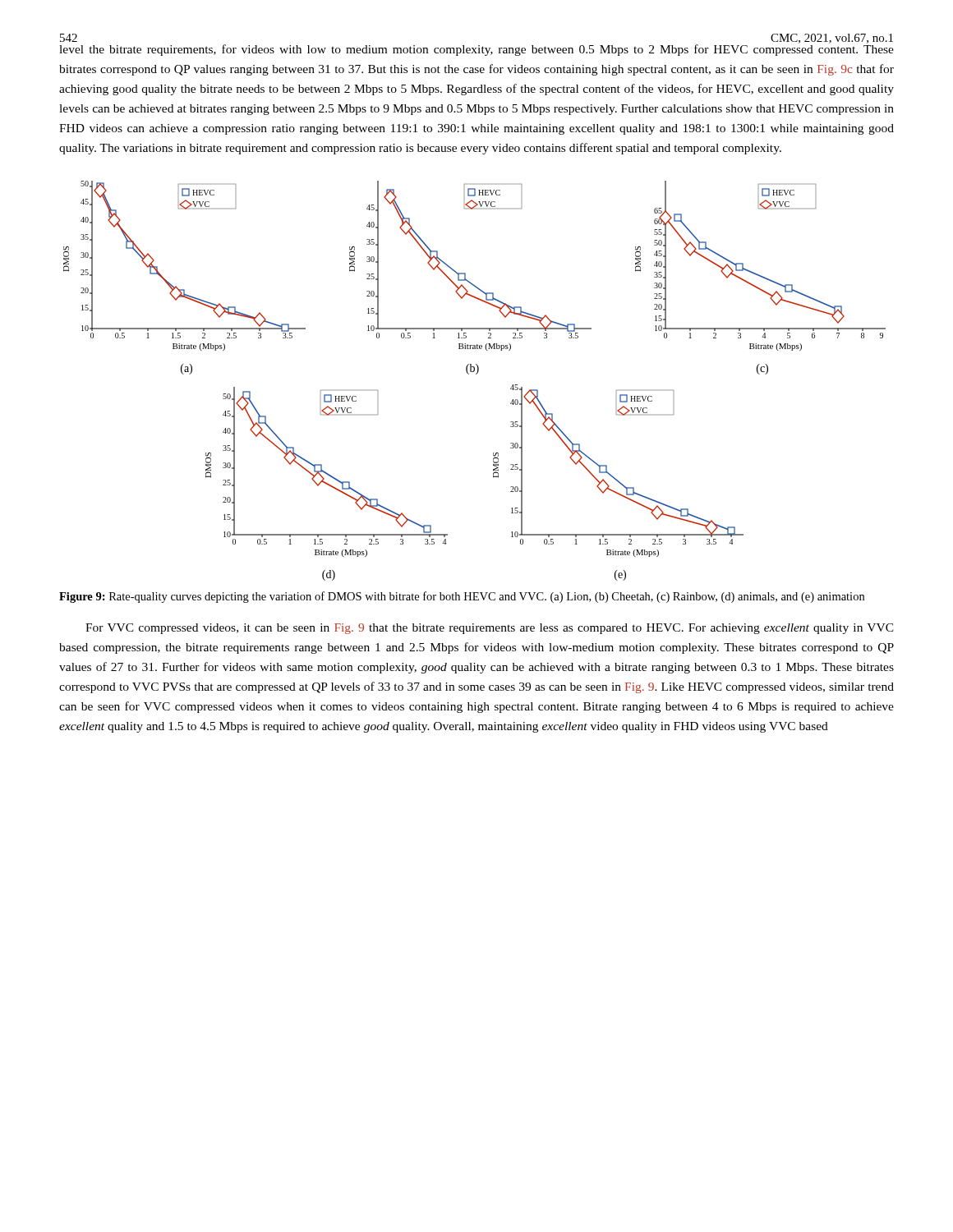953x1232 pixels.
Task: Select the text block containing "For VVC compressed videos, it can be seen"
Action: (x=476, y=676)
